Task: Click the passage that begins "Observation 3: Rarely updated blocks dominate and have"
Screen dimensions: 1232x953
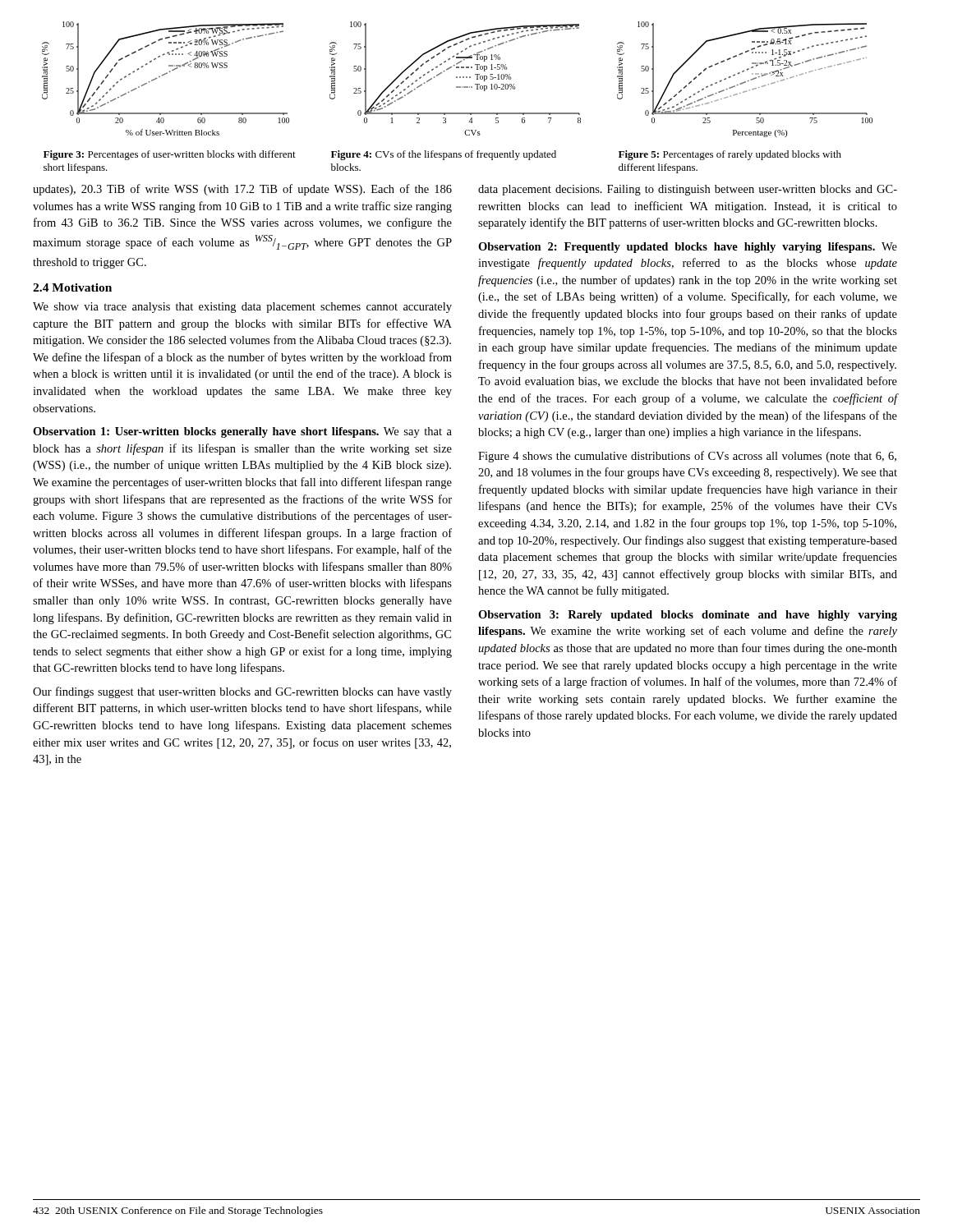Action: (x=688, y=673)
